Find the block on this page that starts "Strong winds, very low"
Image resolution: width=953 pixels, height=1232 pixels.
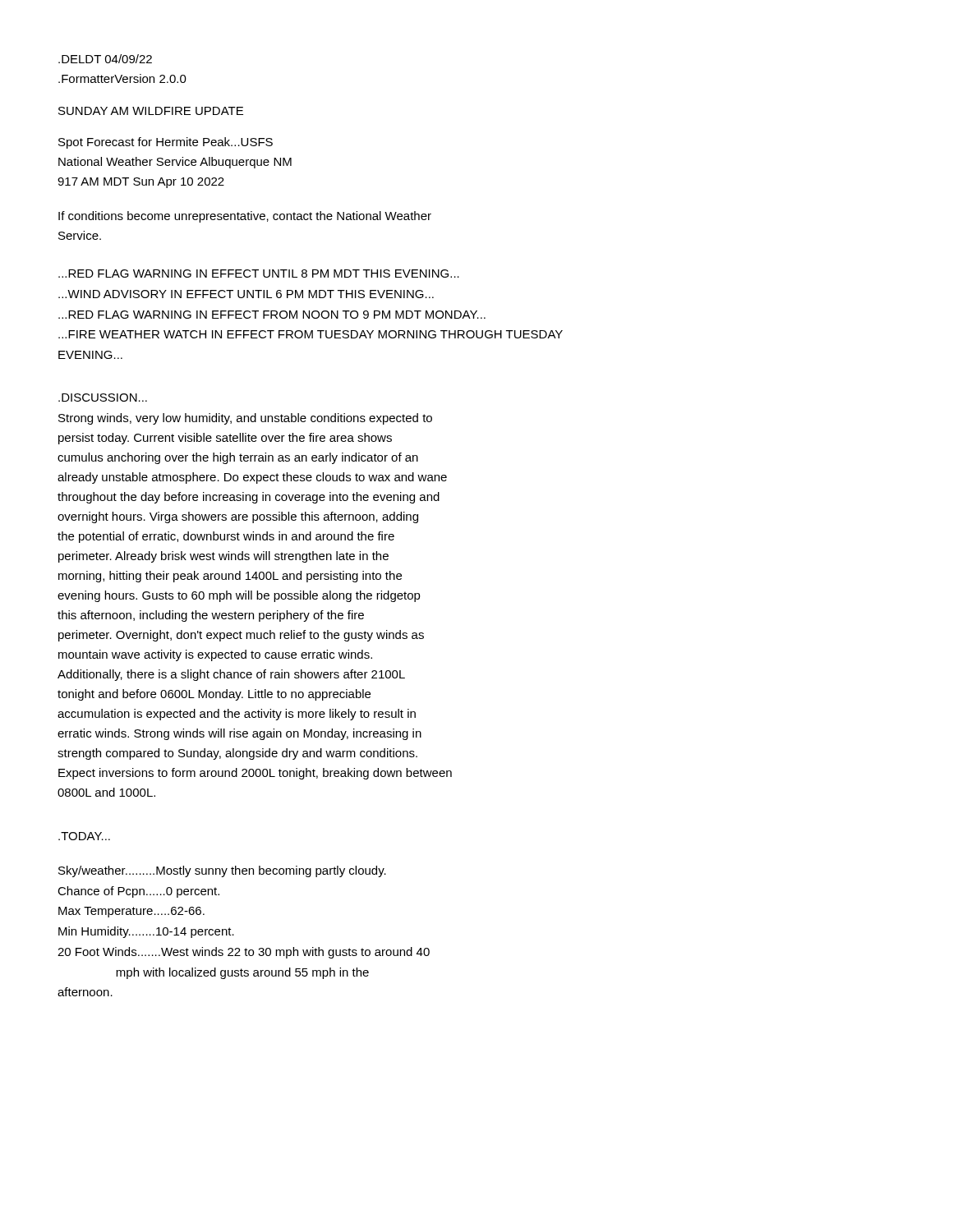coord(255,605)
